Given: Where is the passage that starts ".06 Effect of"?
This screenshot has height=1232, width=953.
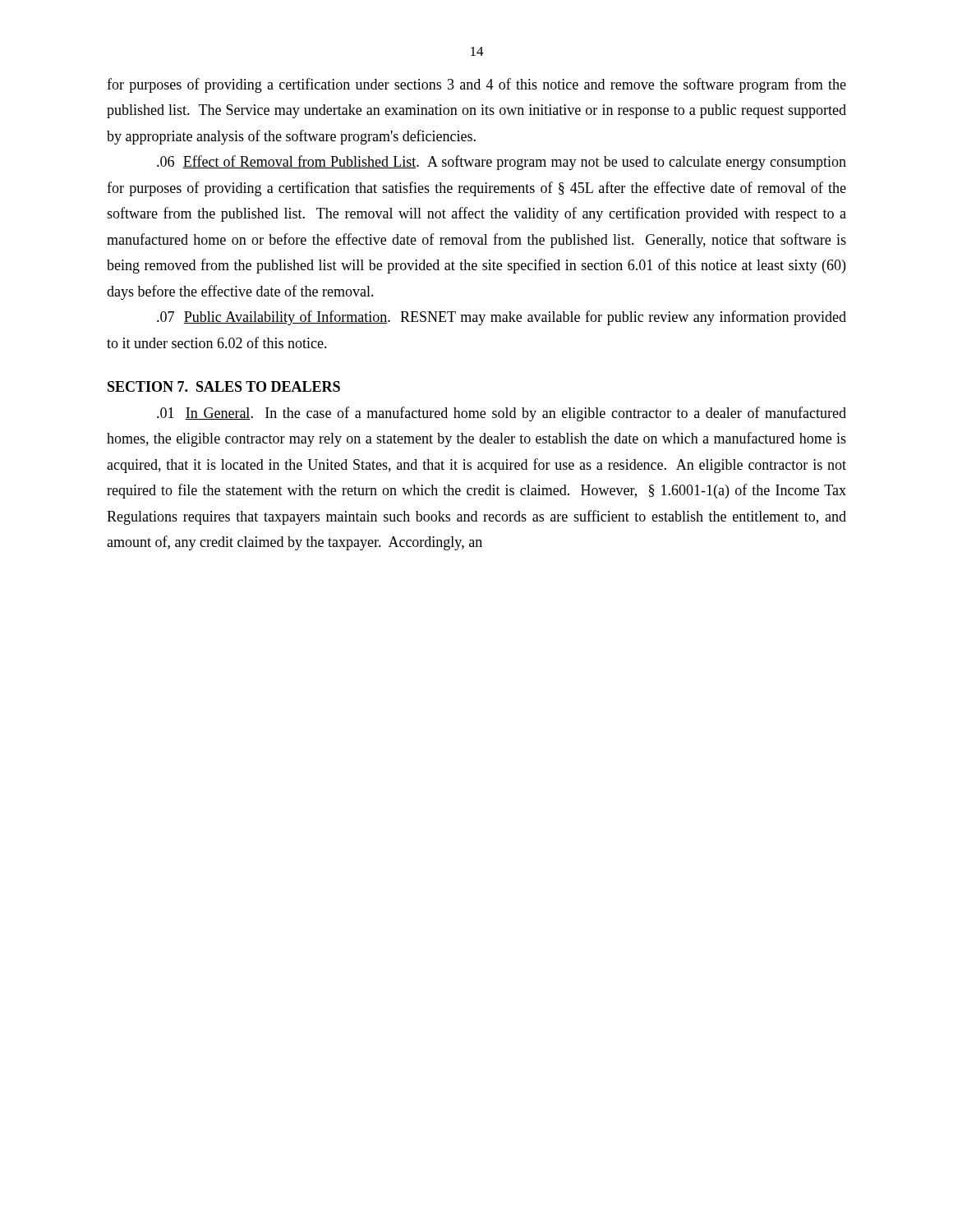Looking at the screenshot, I should 476,227.
